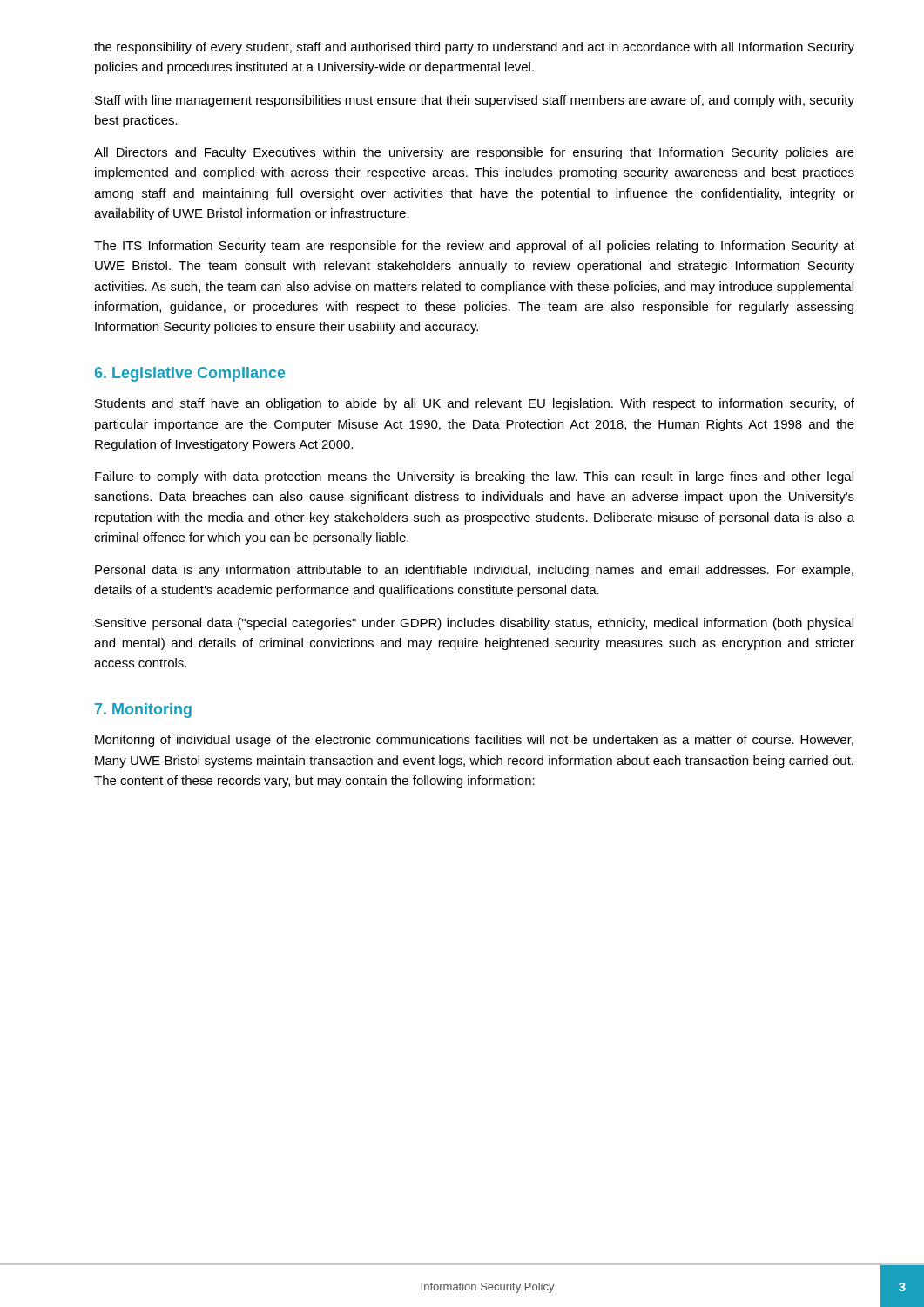Where is the passage that starts "the responsibility of every student, staff"?
This screenshot has width=924, height=1307.
tap(474, 57)
